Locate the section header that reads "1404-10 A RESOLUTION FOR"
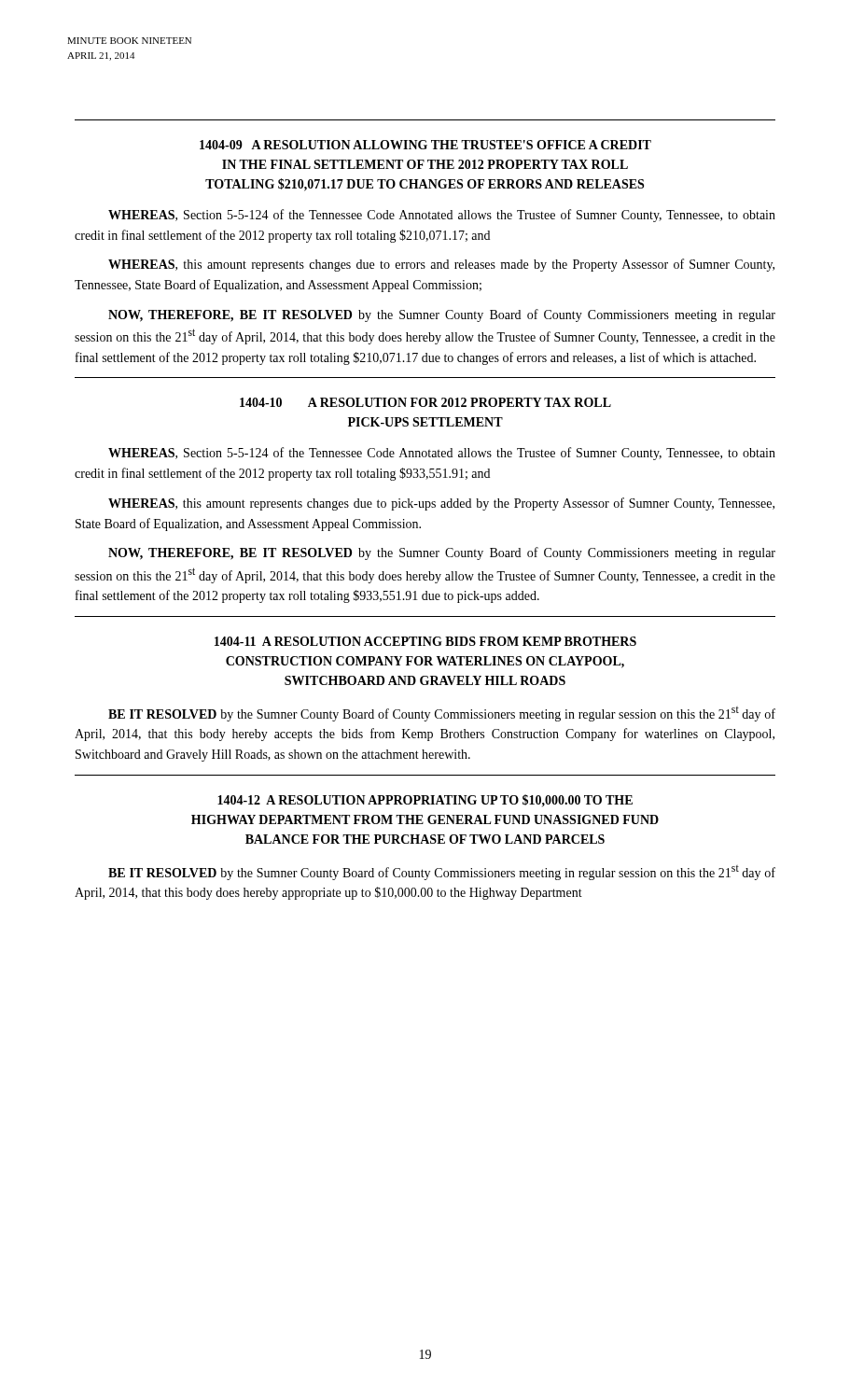 point(425,413)
